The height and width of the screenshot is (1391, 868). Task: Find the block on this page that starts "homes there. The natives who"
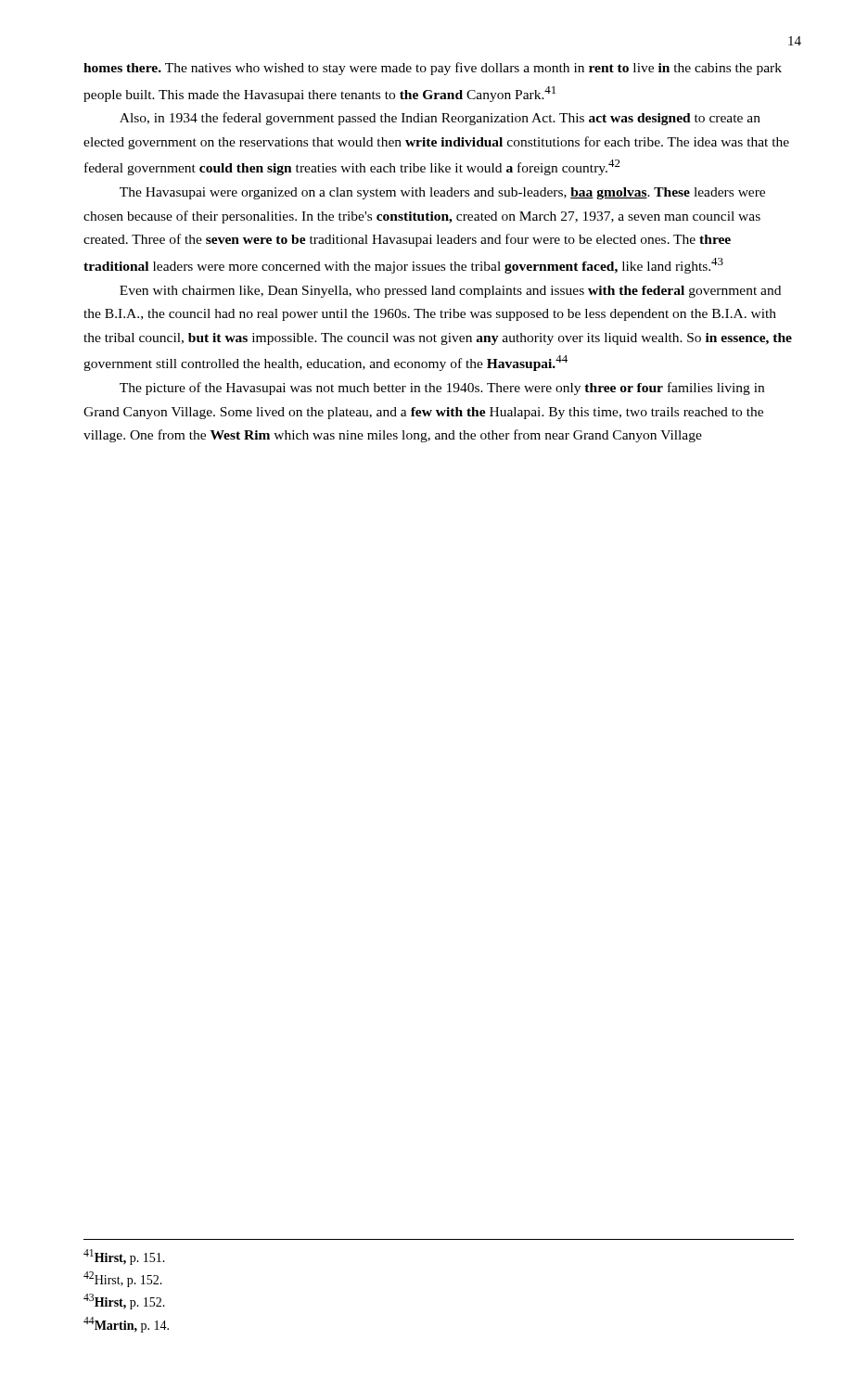click(439, 251)
